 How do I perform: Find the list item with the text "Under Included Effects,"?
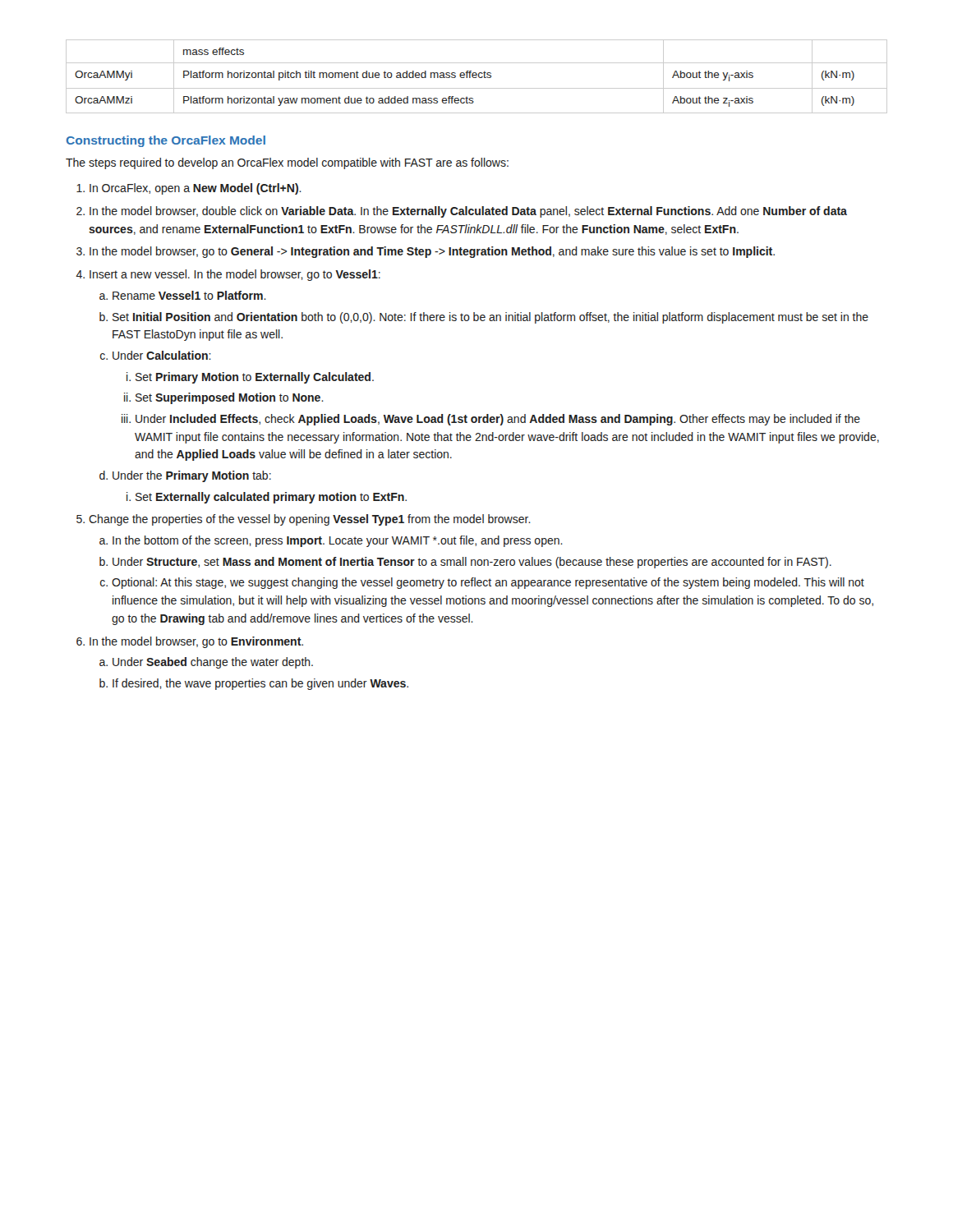(507, 437)
